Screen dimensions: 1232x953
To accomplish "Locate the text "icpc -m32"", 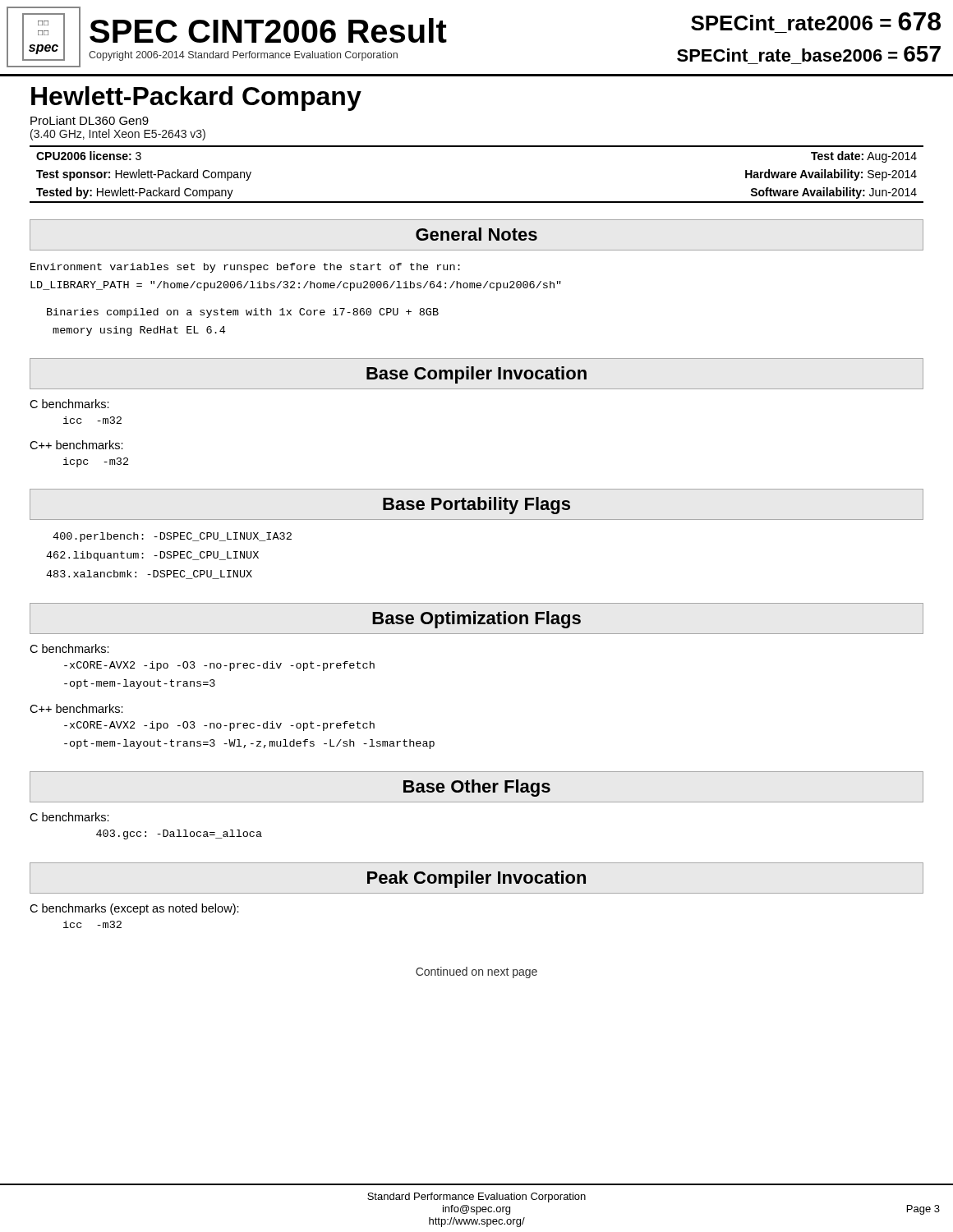I will [96, 462].
